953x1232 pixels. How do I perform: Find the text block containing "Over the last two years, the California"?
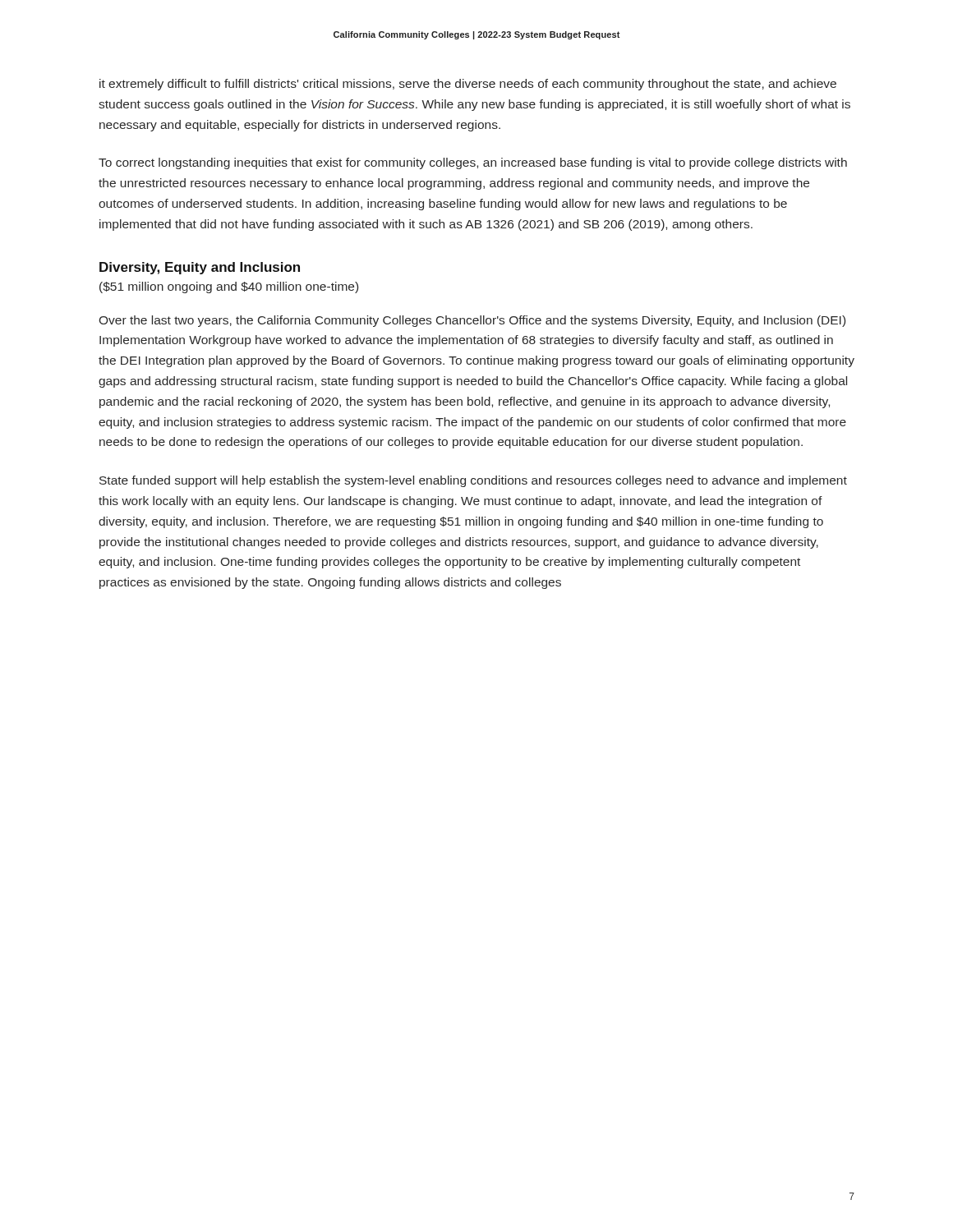point(476,381)
